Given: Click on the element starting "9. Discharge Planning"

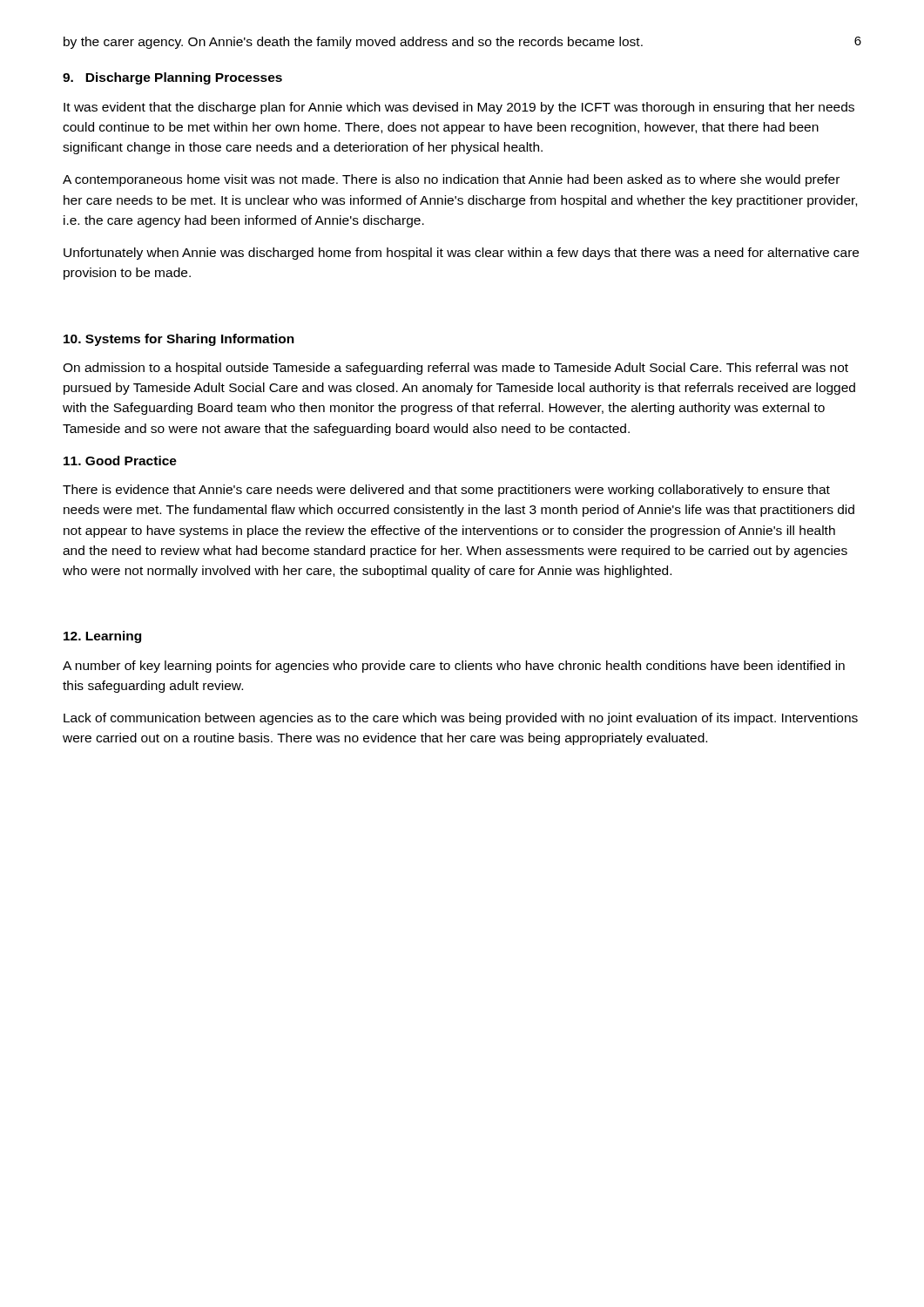Looking at the screenshot, I should (x=173, y=77).
